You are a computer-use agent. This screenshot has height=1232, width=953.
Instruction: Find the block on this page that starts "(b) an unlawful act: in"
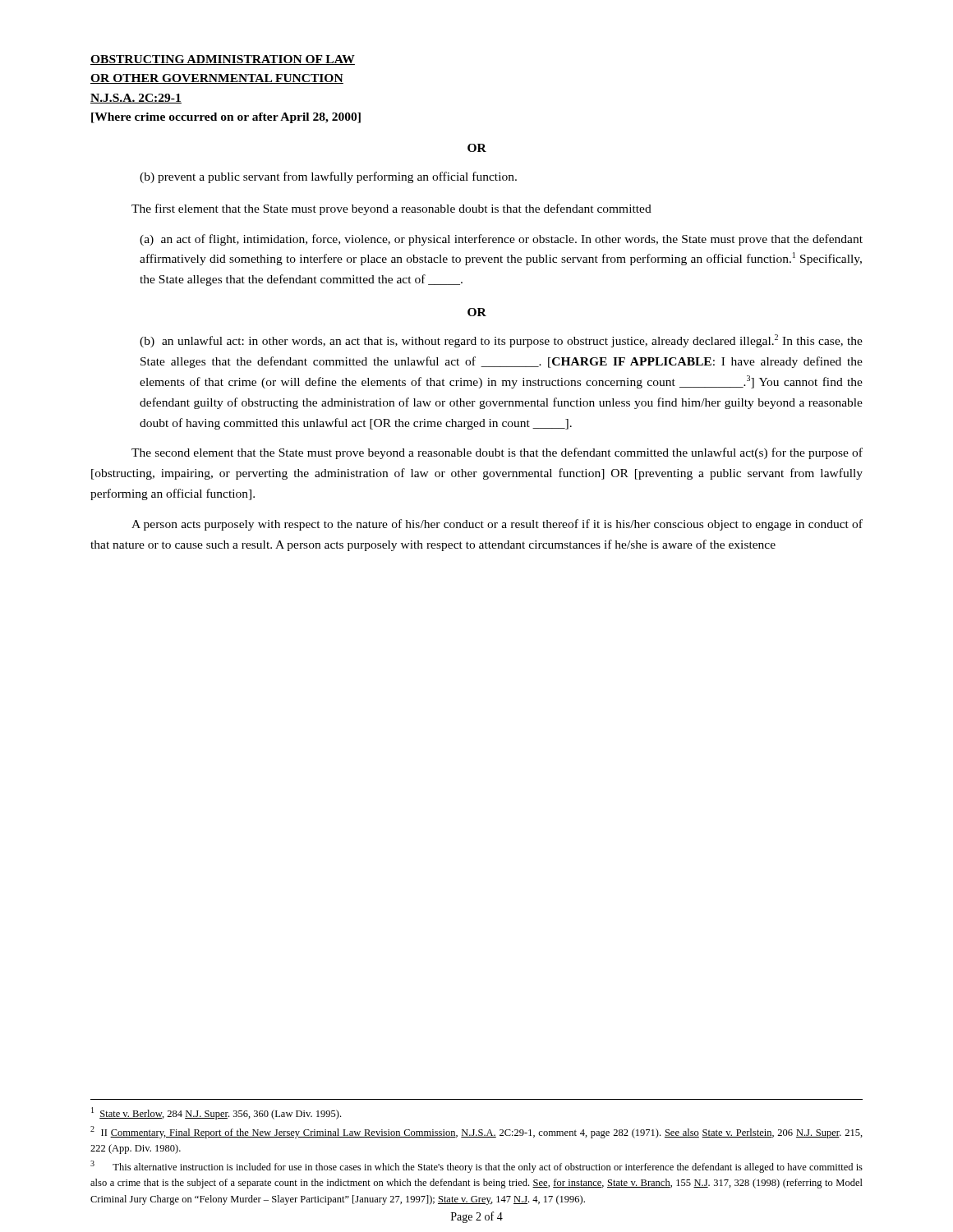(x=501, y=381)
